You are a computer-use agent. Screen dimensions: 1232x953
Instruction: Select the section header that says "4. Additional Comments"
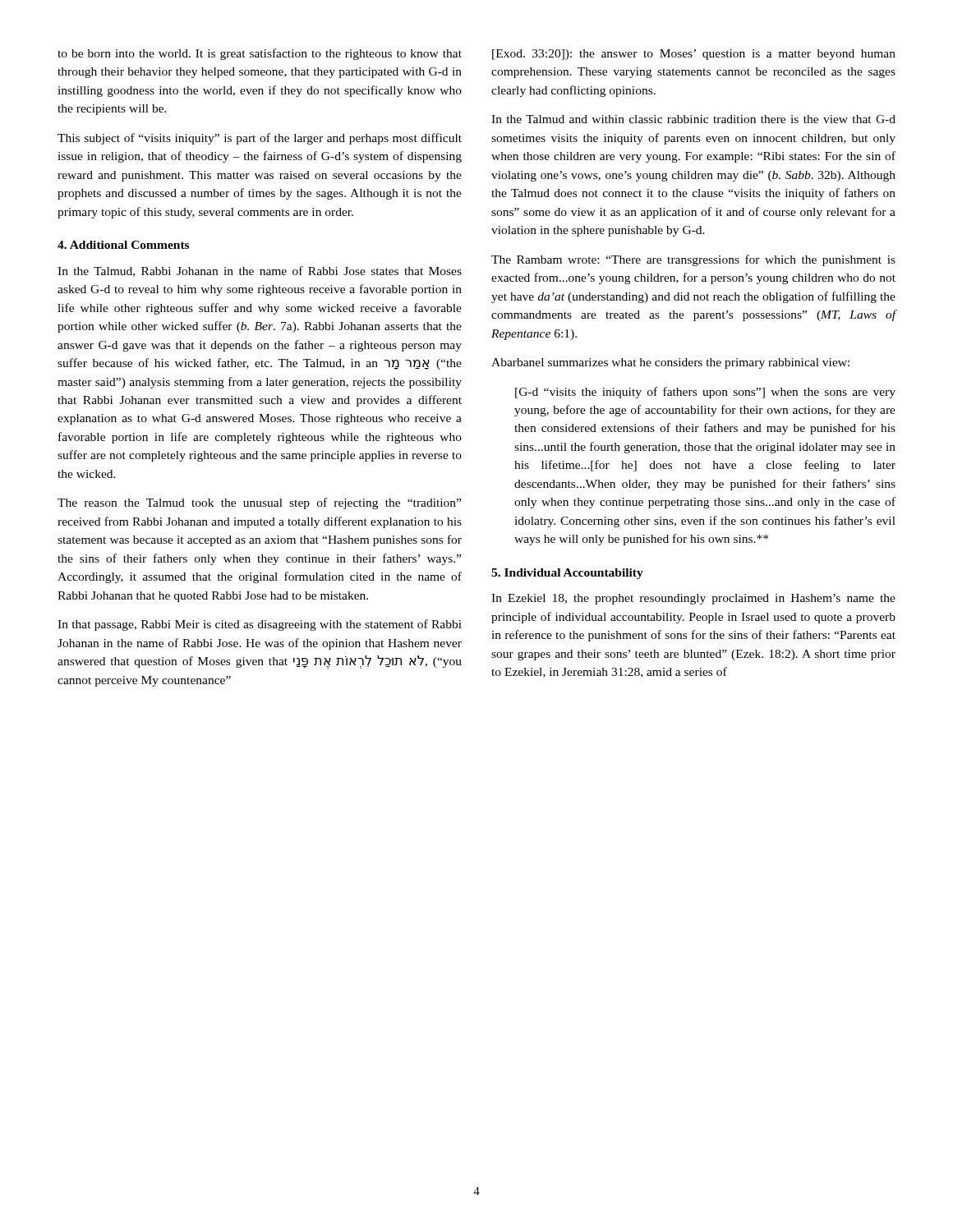click(x=123, y=244)
